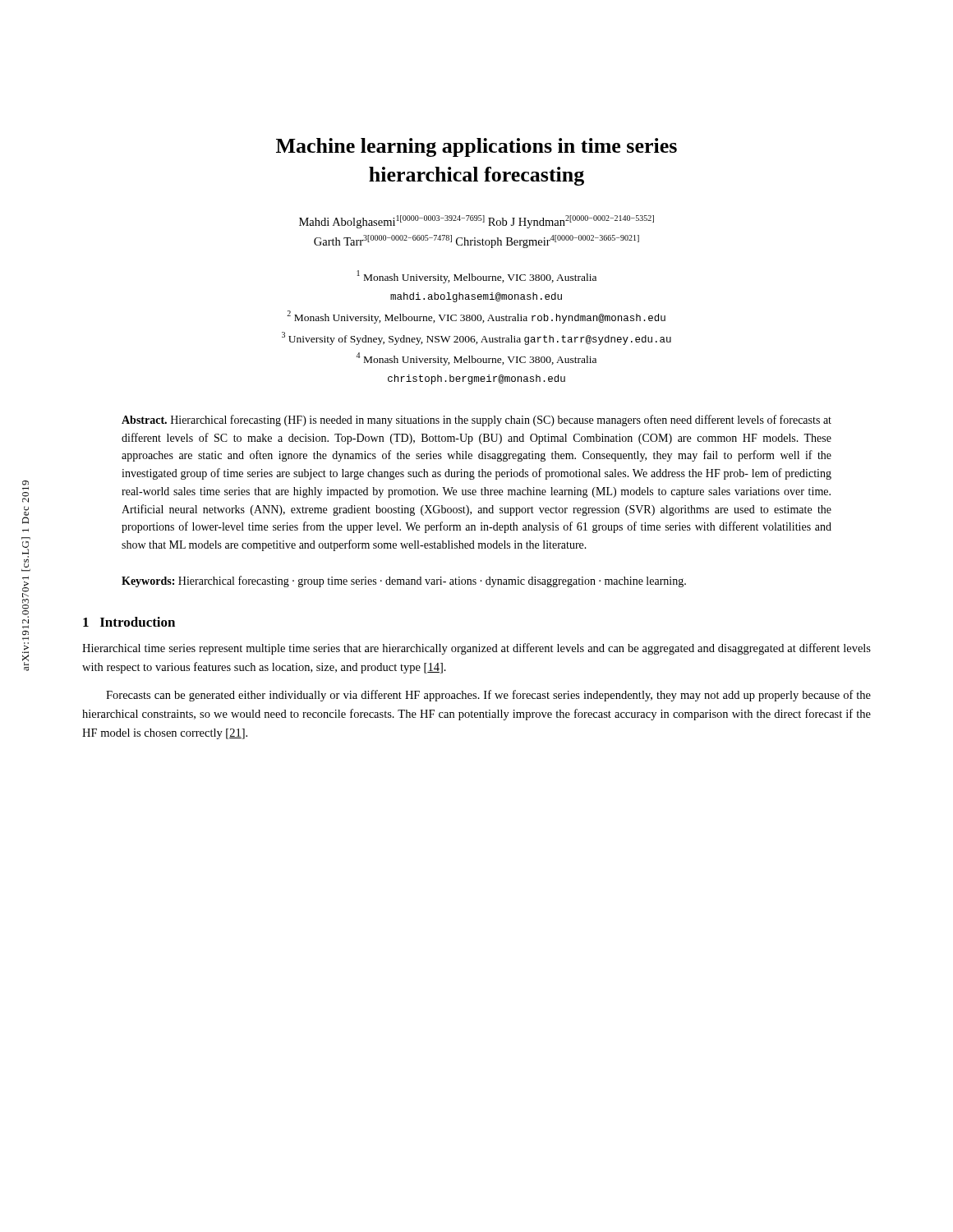The width and height of the screenshot is (953, 1232).
Task: Point to the block beginning "Mahdi Abolghasemi1[0000−0003−3924−7695] Rob J Hyndman2[0000−0002−2140−5352] Garth Tarr3[0000−0002−6605−7478]"
Action: pyautogui.click(x=476, y=231)
